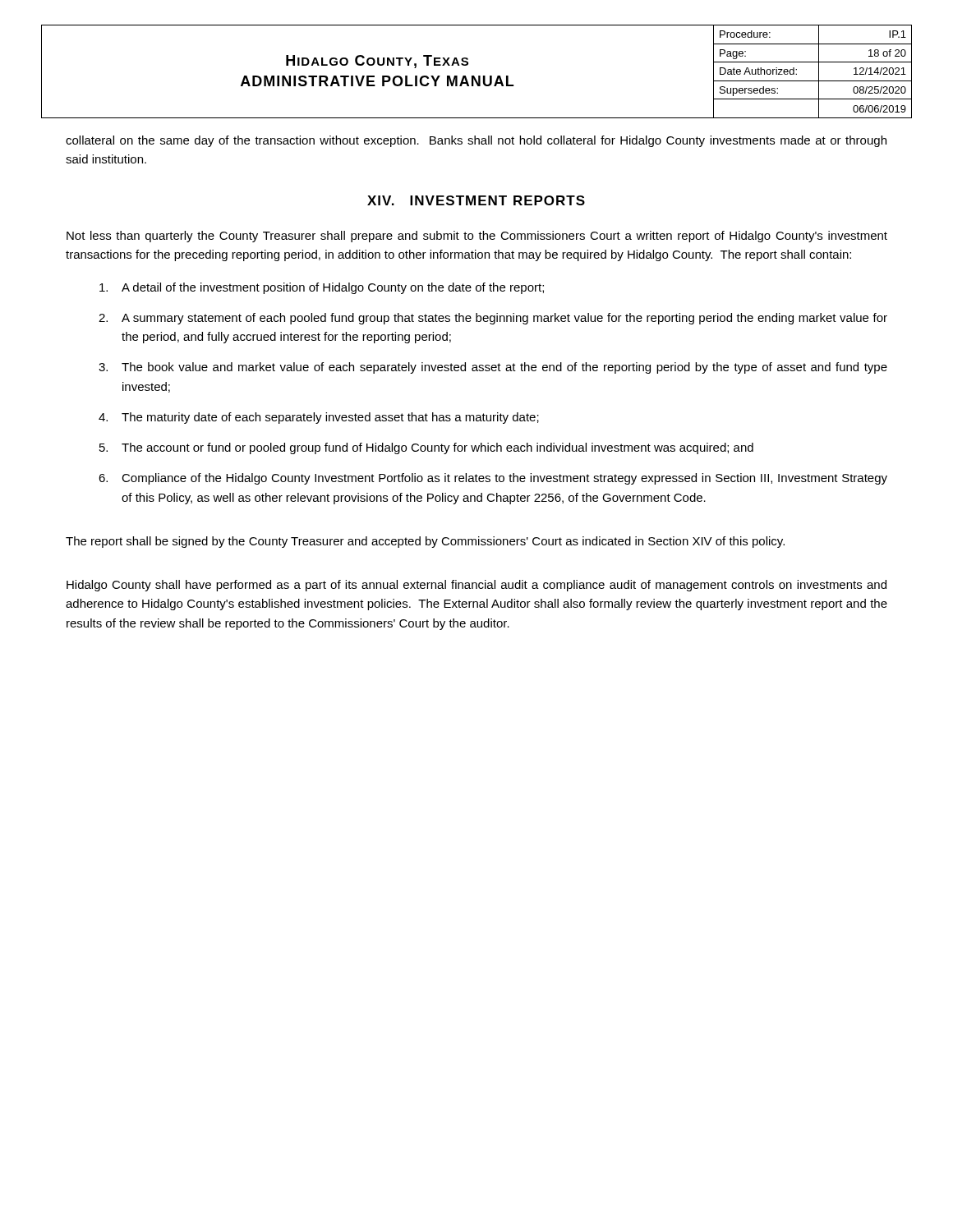Navigate to the region starting "The report shall be signed by the County"
Viewport: 953px width, 1232px height.
[426, 541]
